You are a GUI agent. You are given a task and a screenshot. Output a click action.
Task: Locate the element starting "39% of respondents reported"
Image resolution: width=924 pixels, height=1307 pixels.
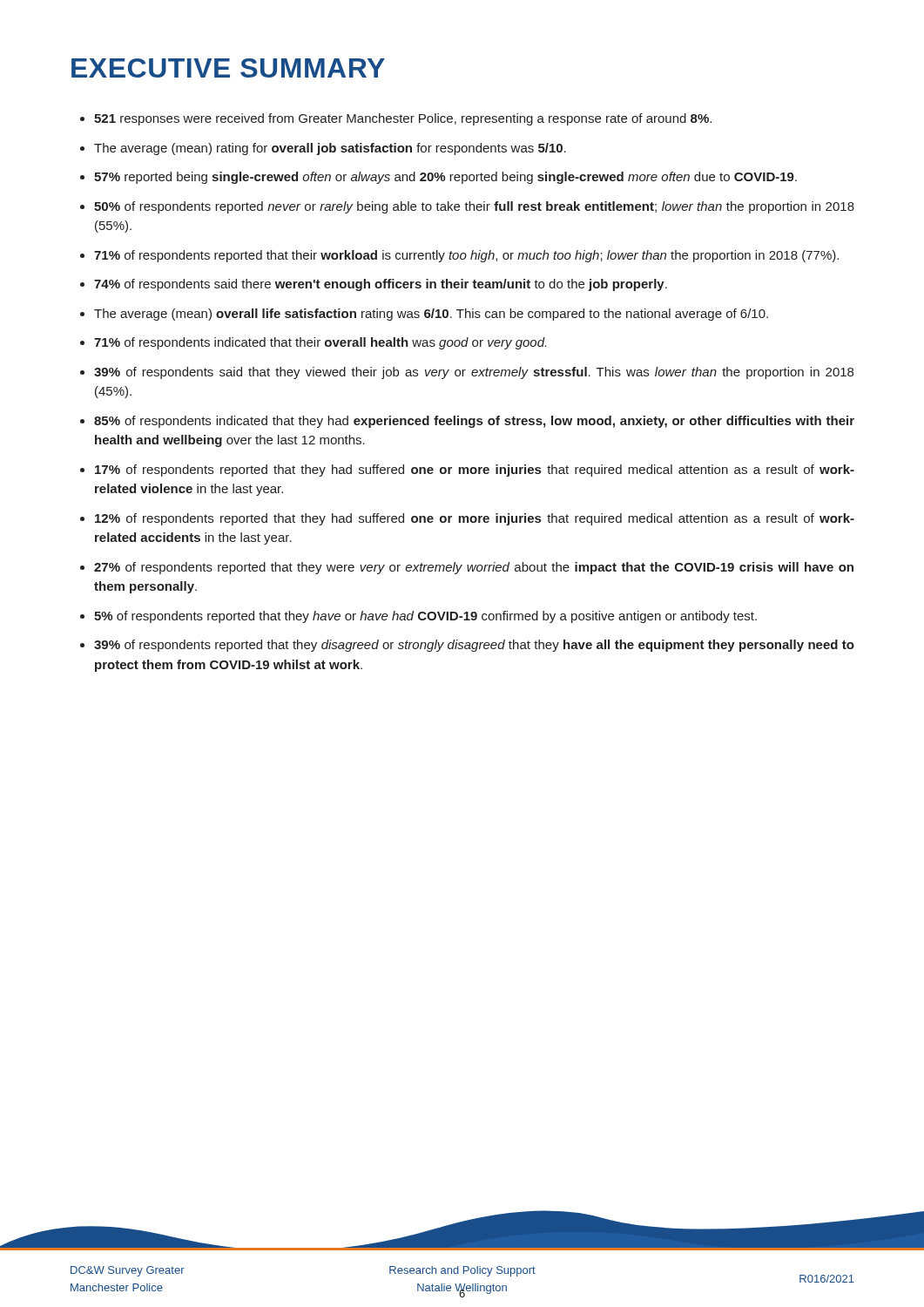coord(474,654)
